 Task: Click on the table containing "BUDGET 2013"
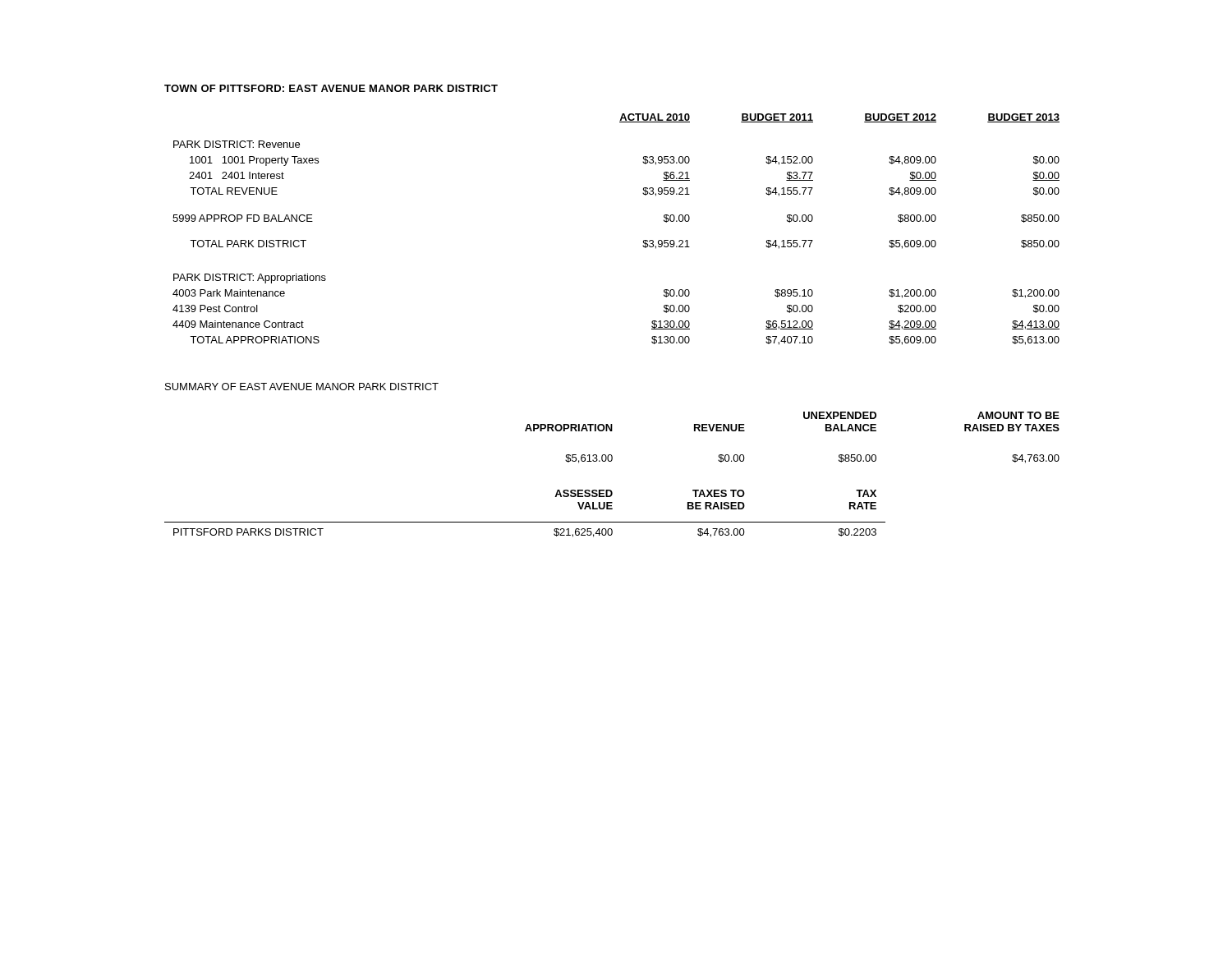point(616,228)
